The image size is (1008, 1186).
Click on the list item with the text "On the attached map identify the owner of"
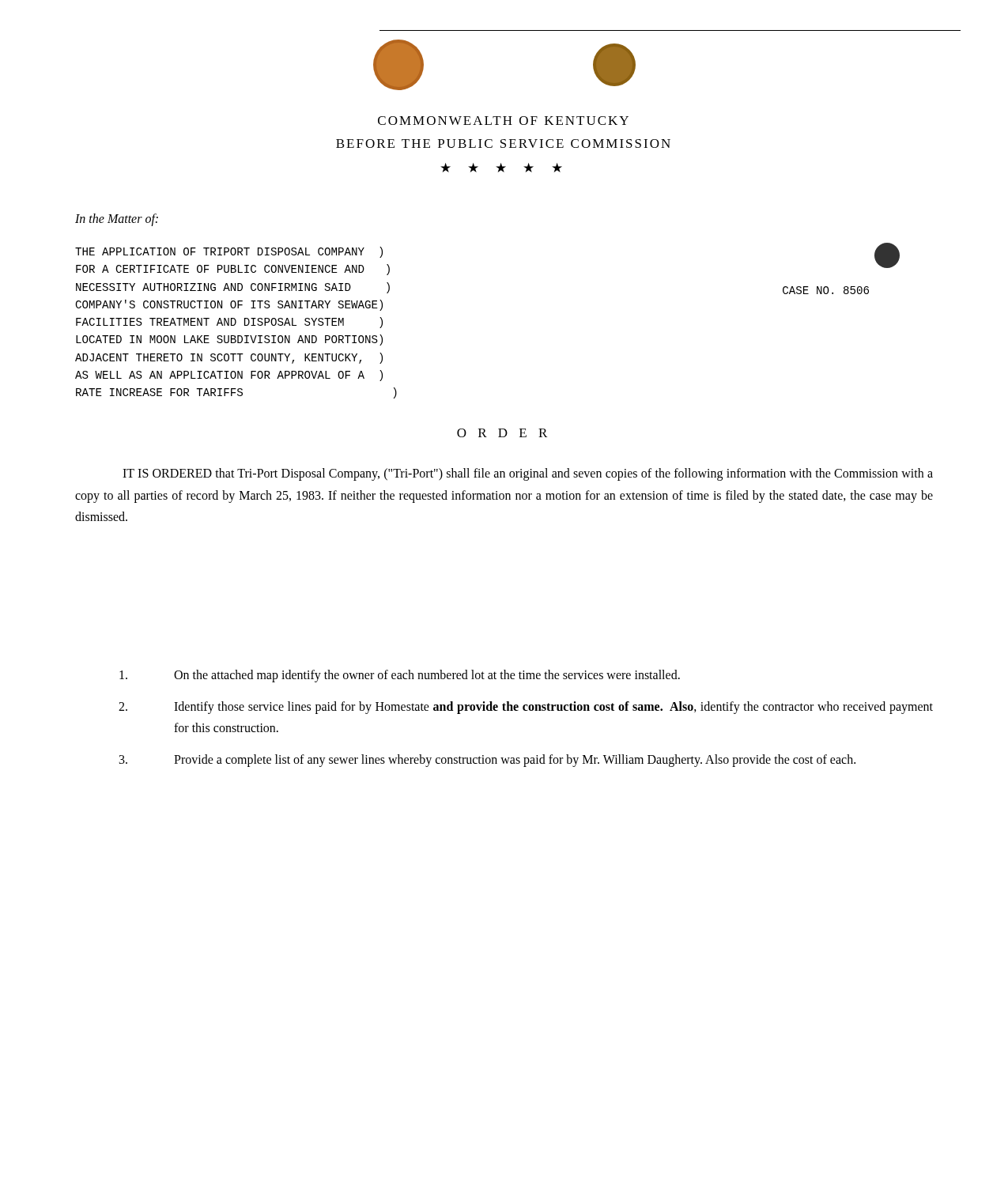[x=504, y=675]
